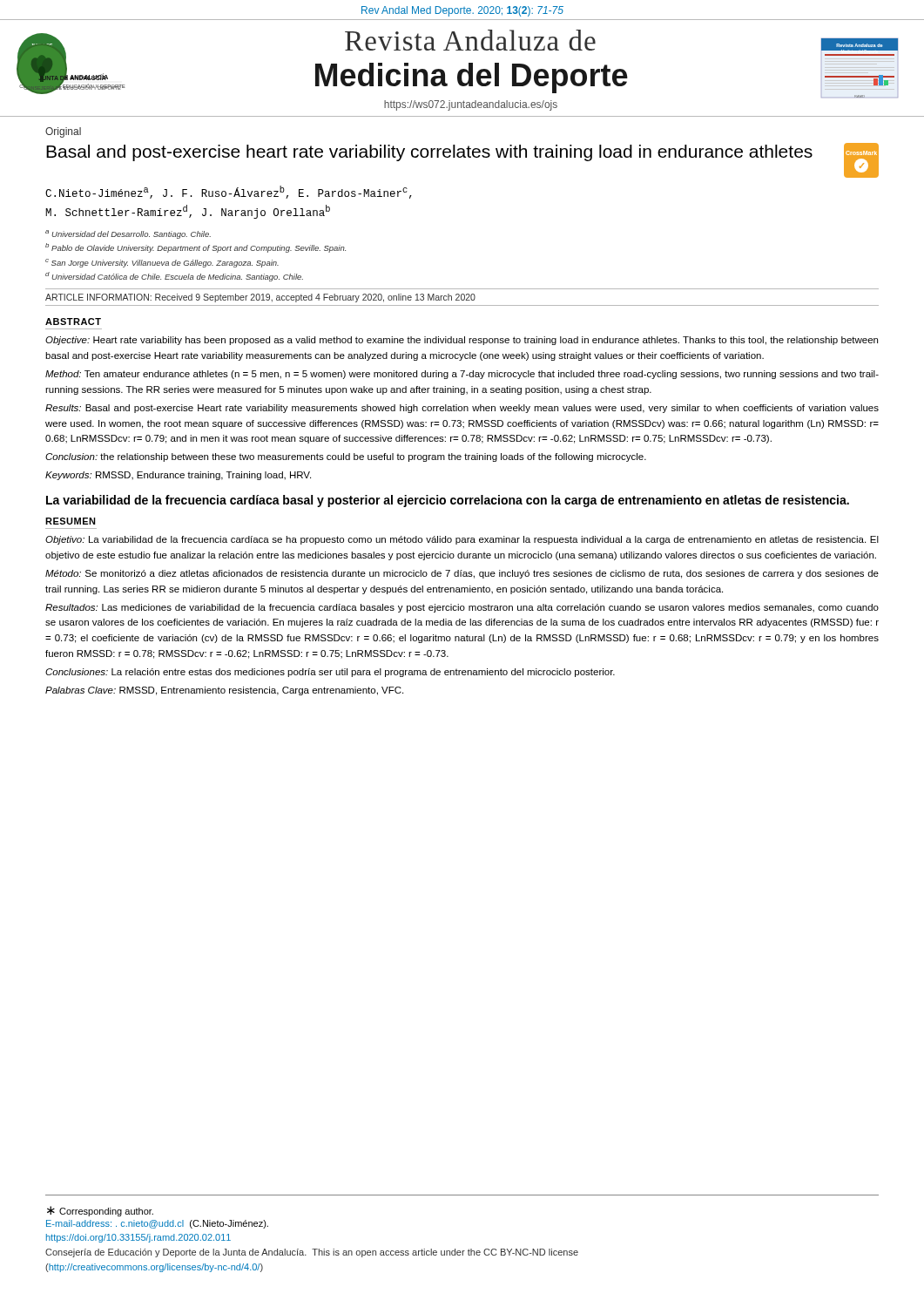Point to the passage starting "La variabilidad de"
Image resolution: width=924 pixels, height=1307 pixels.
pyautogui.click(x=447, y=500)
